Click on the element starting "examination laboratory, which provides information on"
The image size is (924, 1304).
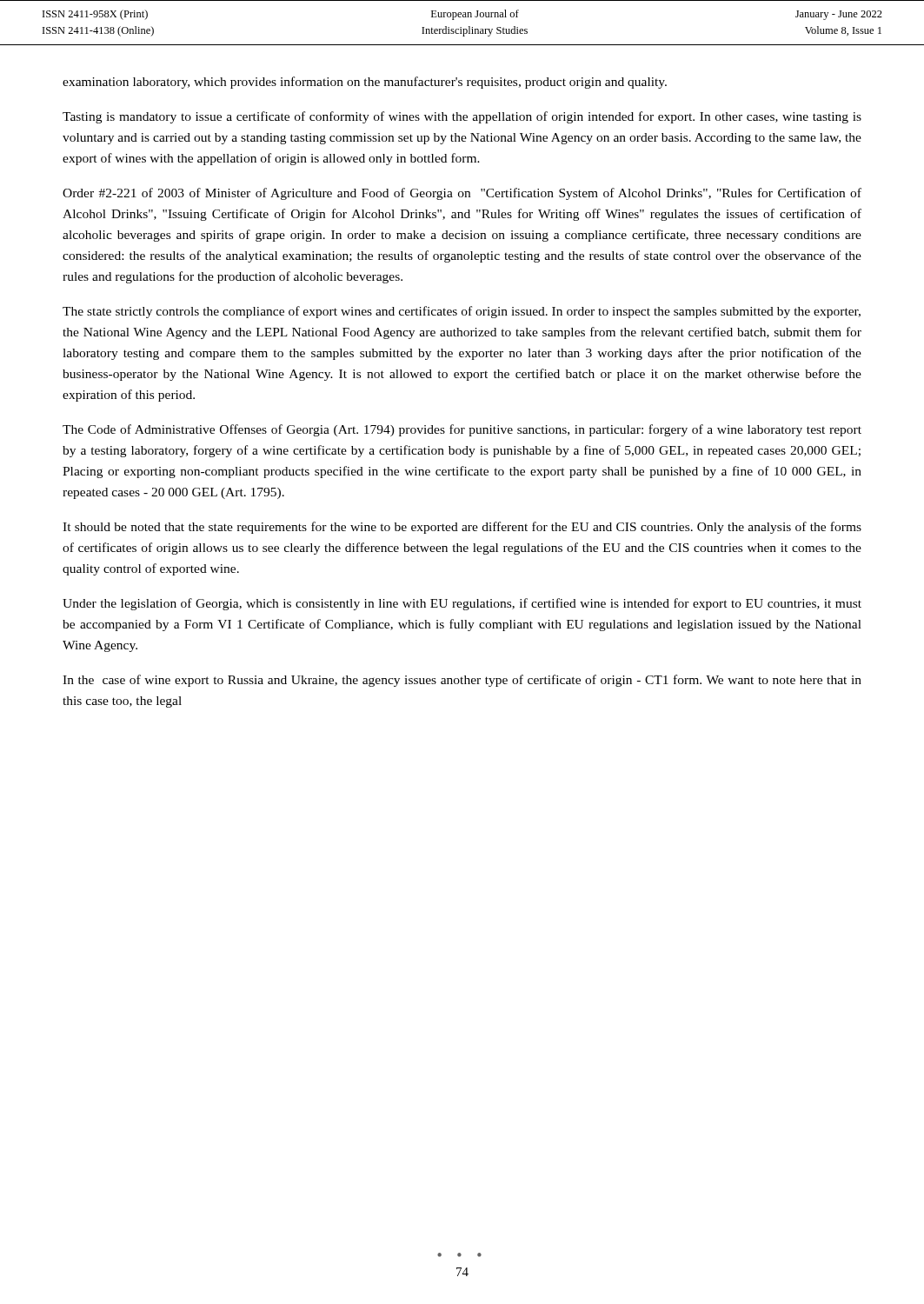point(365,81)
